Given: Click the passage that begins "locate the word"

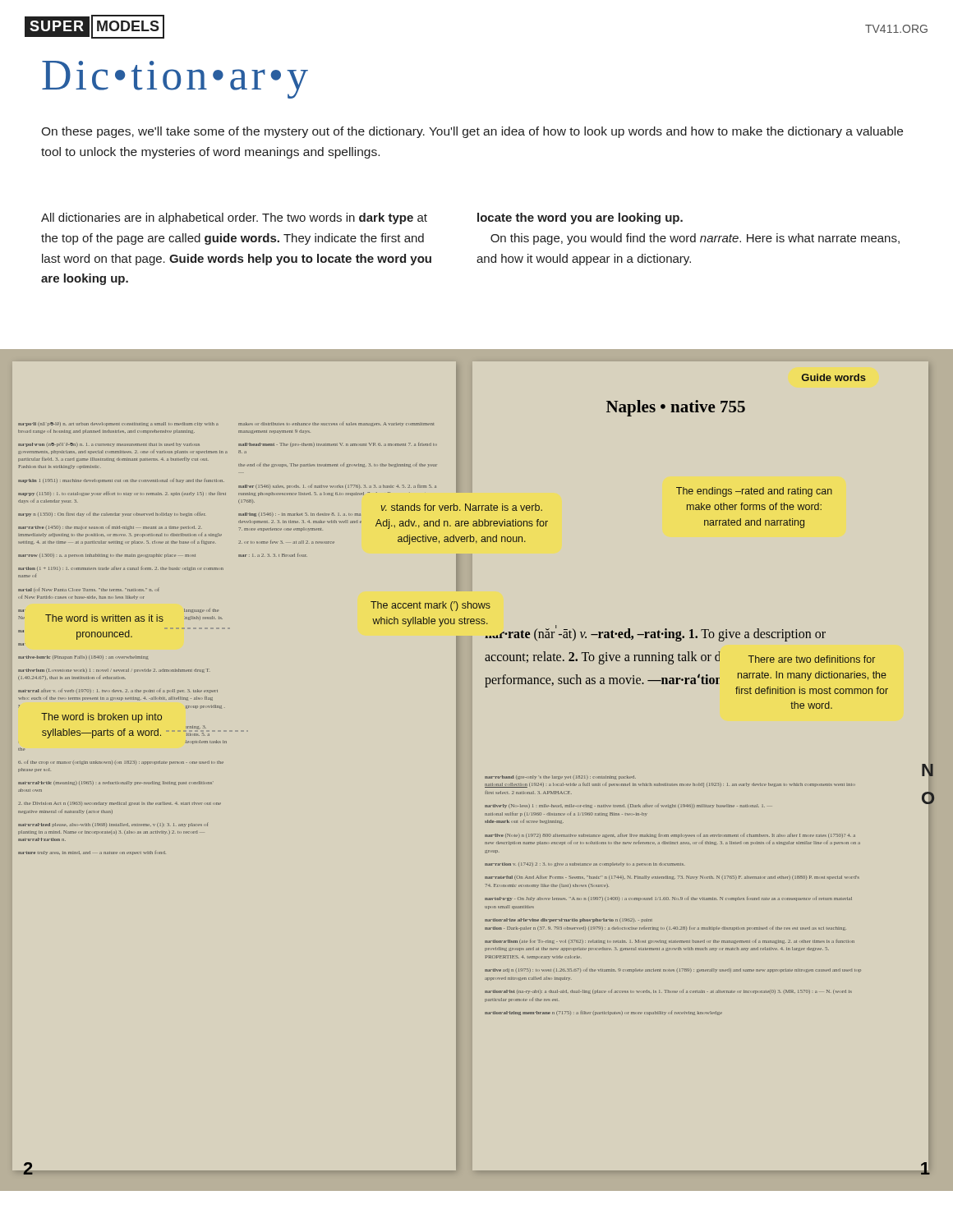Looking at the screenshot, I should [x=688, y=238].
